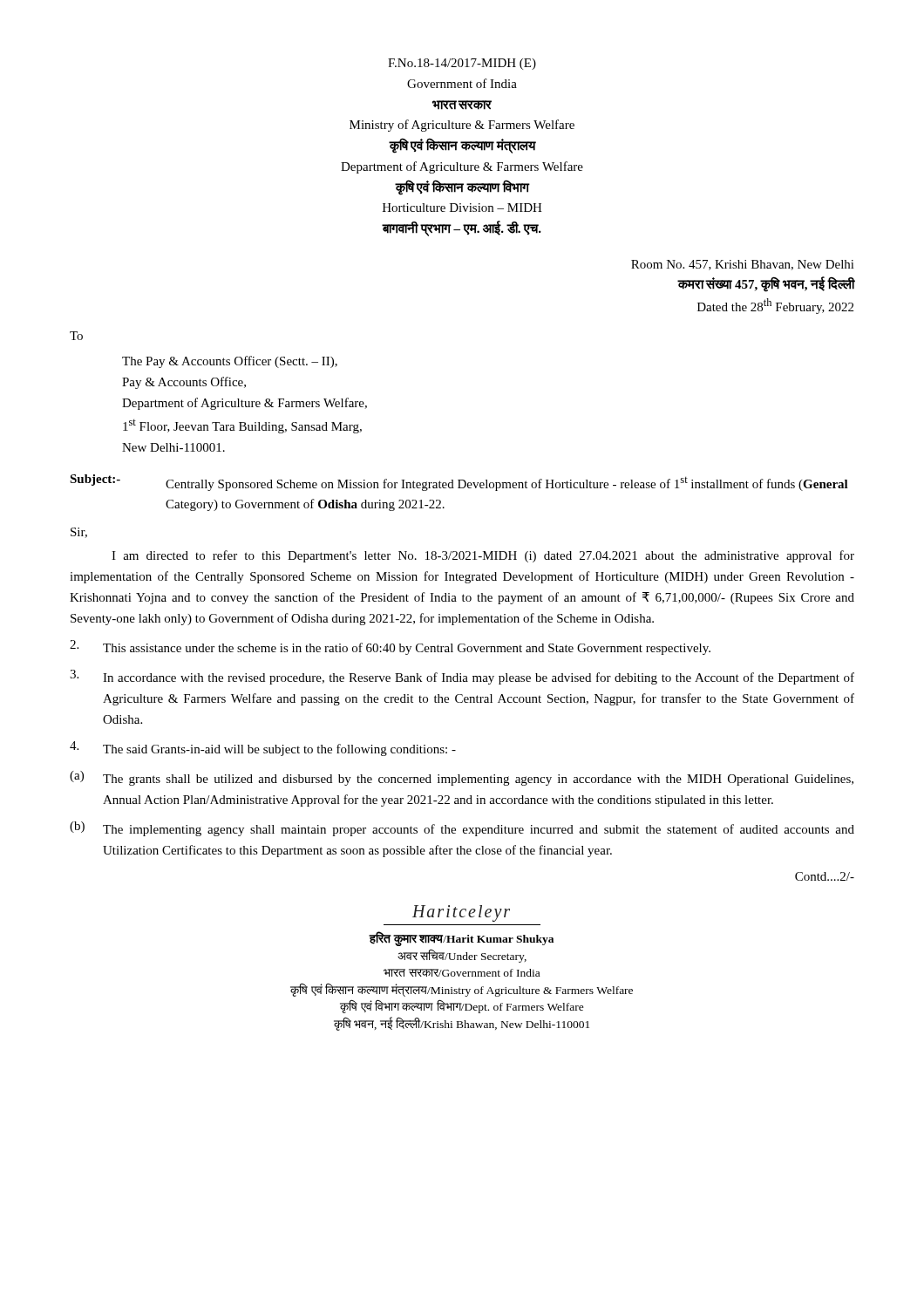Select the region starting "I am directed to refer to this Department's"

[x=462, y=587]
